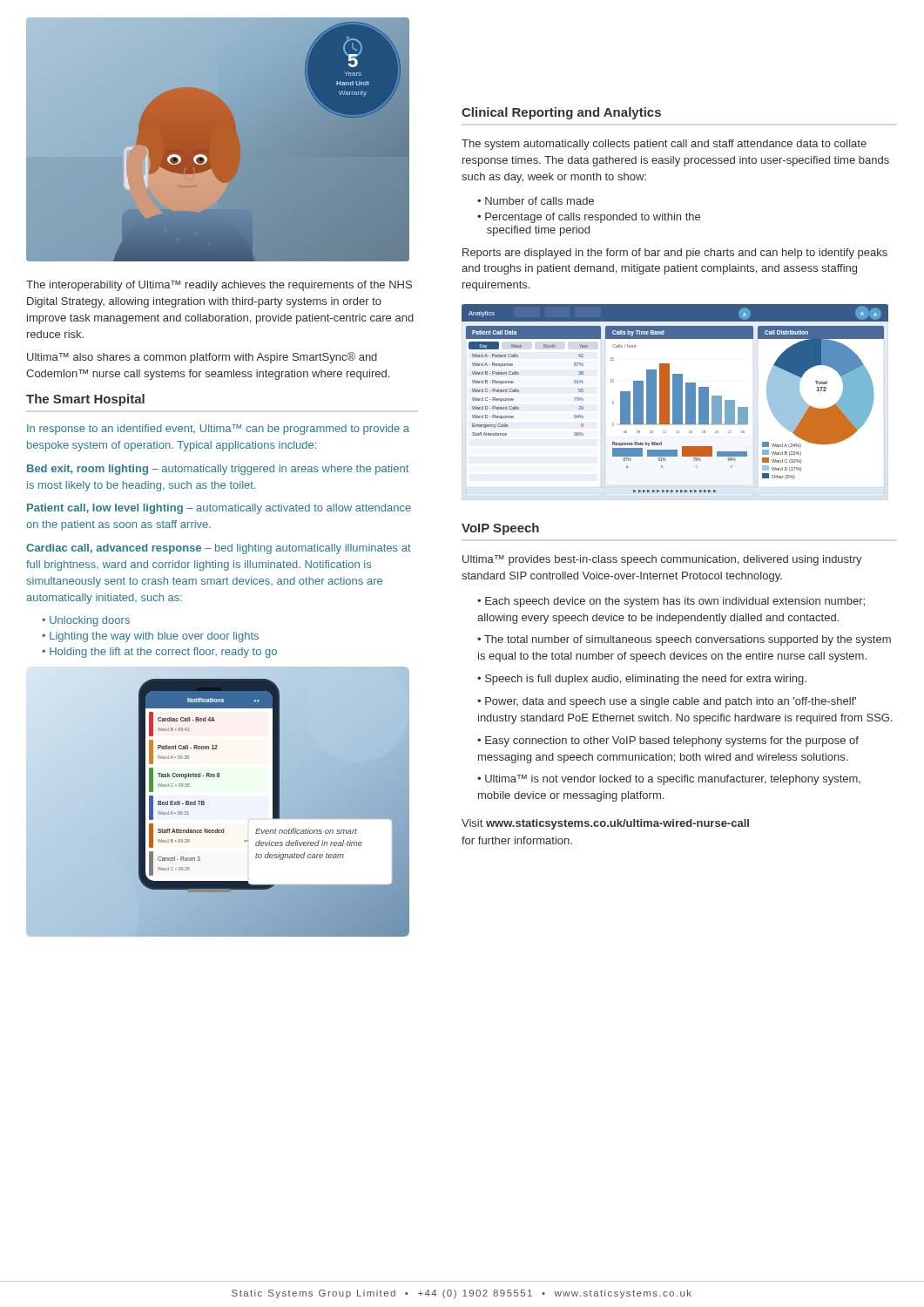This screenshot has width=924, height=1307.
Task: Point to the region starting "• Lighting the way with"
Action: click(150, 635)
